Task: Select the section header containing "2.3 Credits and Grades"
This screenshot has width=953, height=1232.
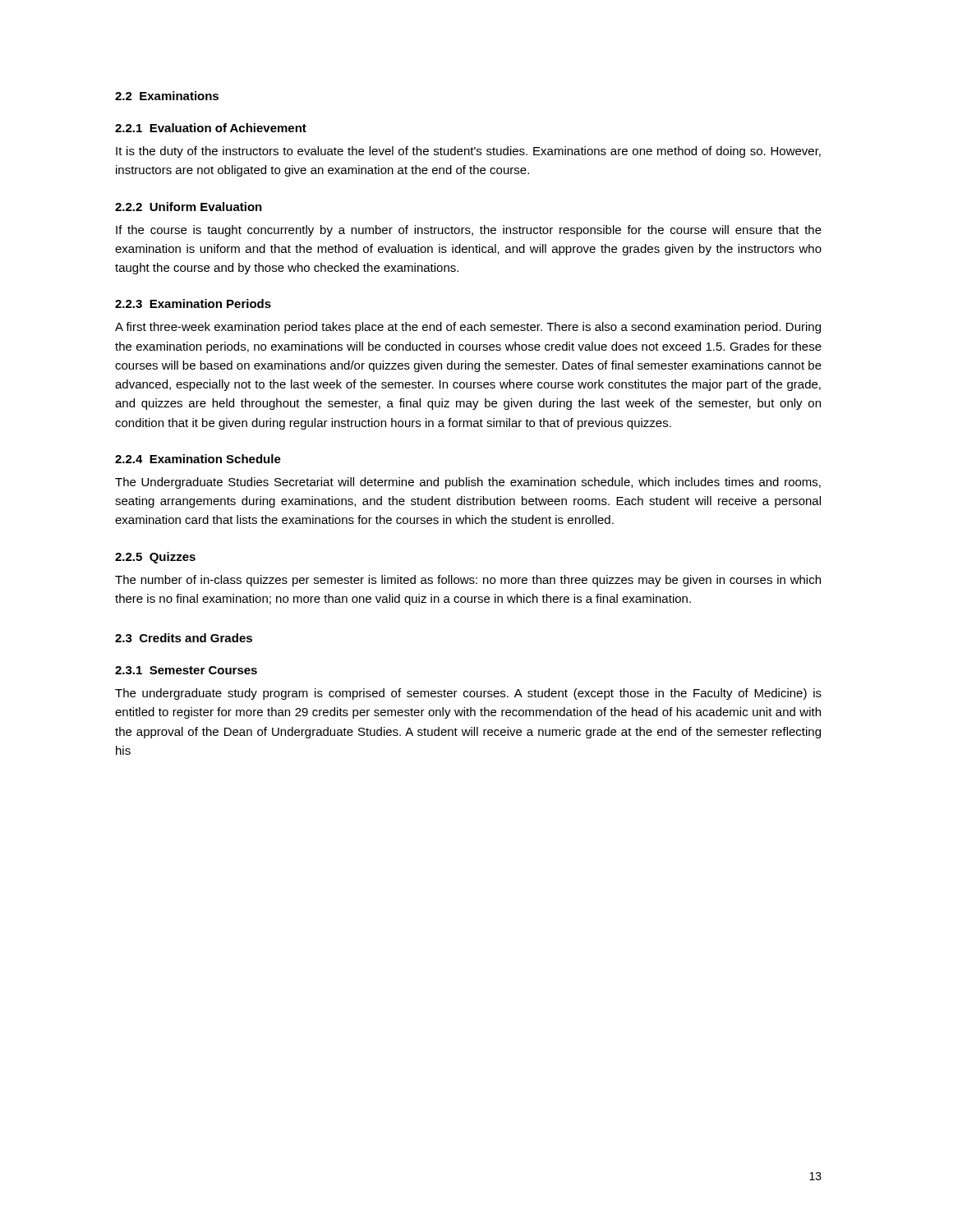Action: (184, 638)
